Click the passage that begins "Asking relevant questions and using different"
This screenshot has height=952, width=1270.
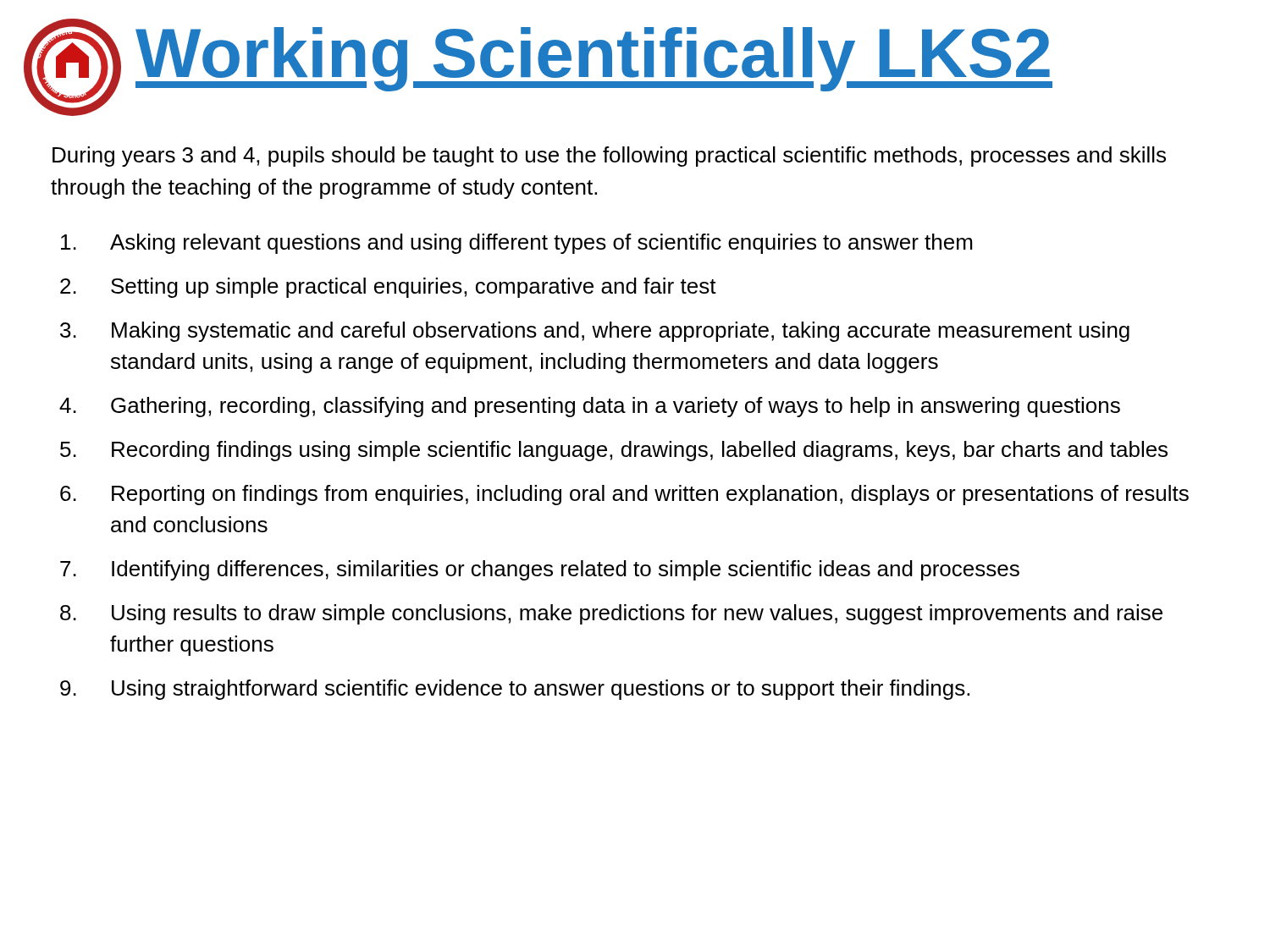pos(635,243)
